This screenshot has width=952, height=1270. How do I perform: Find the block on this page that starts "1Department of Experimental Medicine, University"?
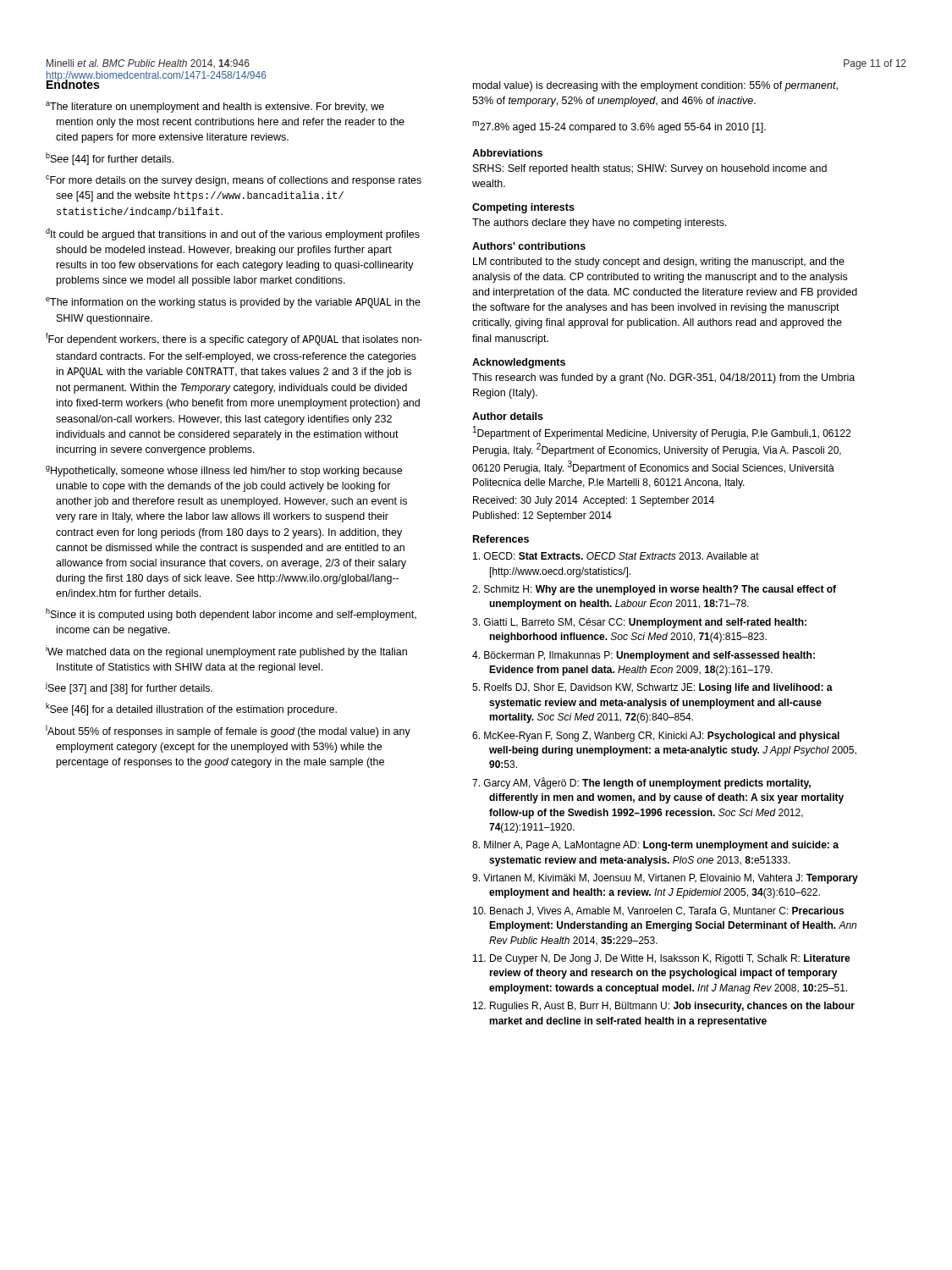662,457
